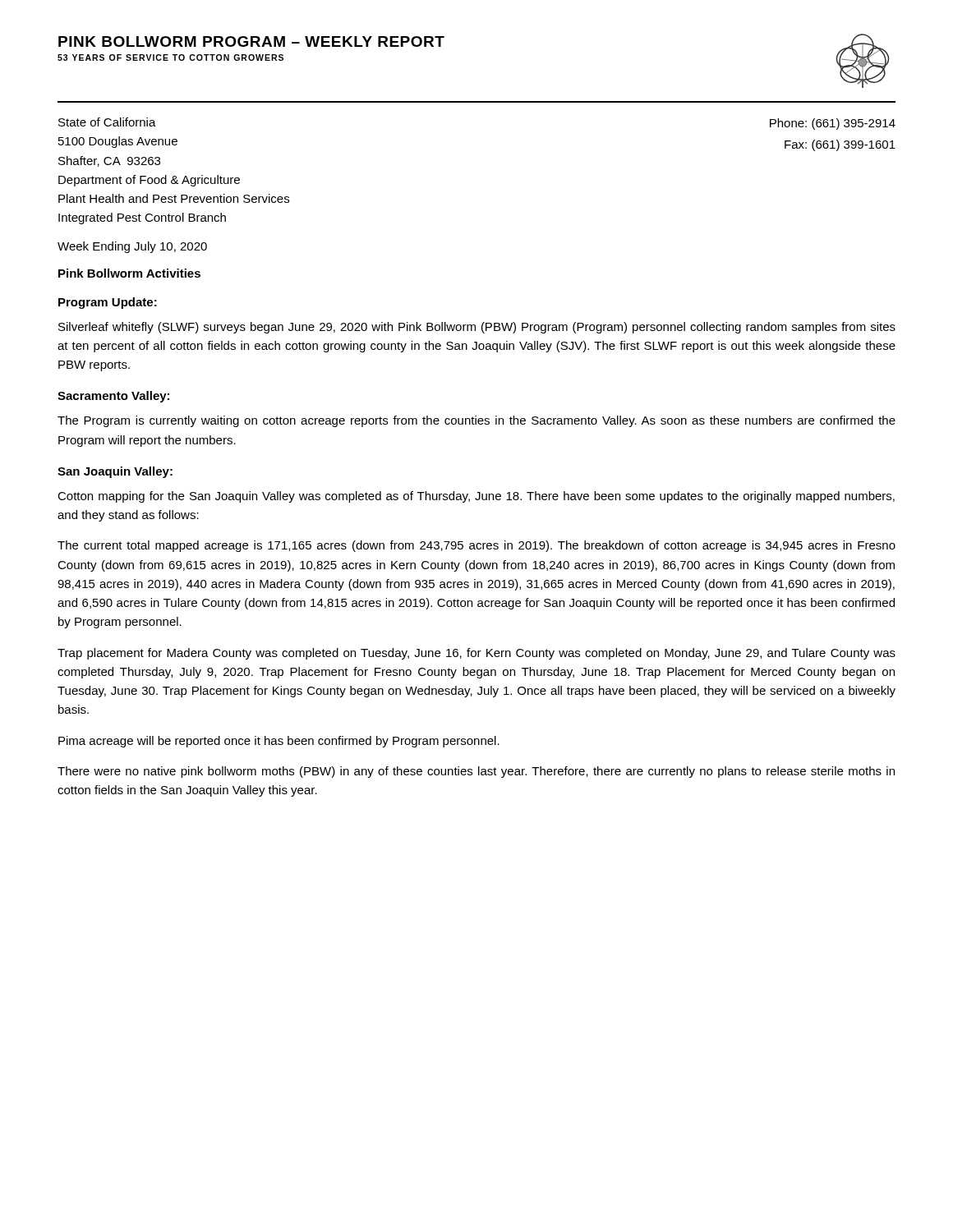Where does it say "Pink Bollworm Activities"?
This screenshot has height=1232, width=953.
pyautogui.click(x=129, y=273)
